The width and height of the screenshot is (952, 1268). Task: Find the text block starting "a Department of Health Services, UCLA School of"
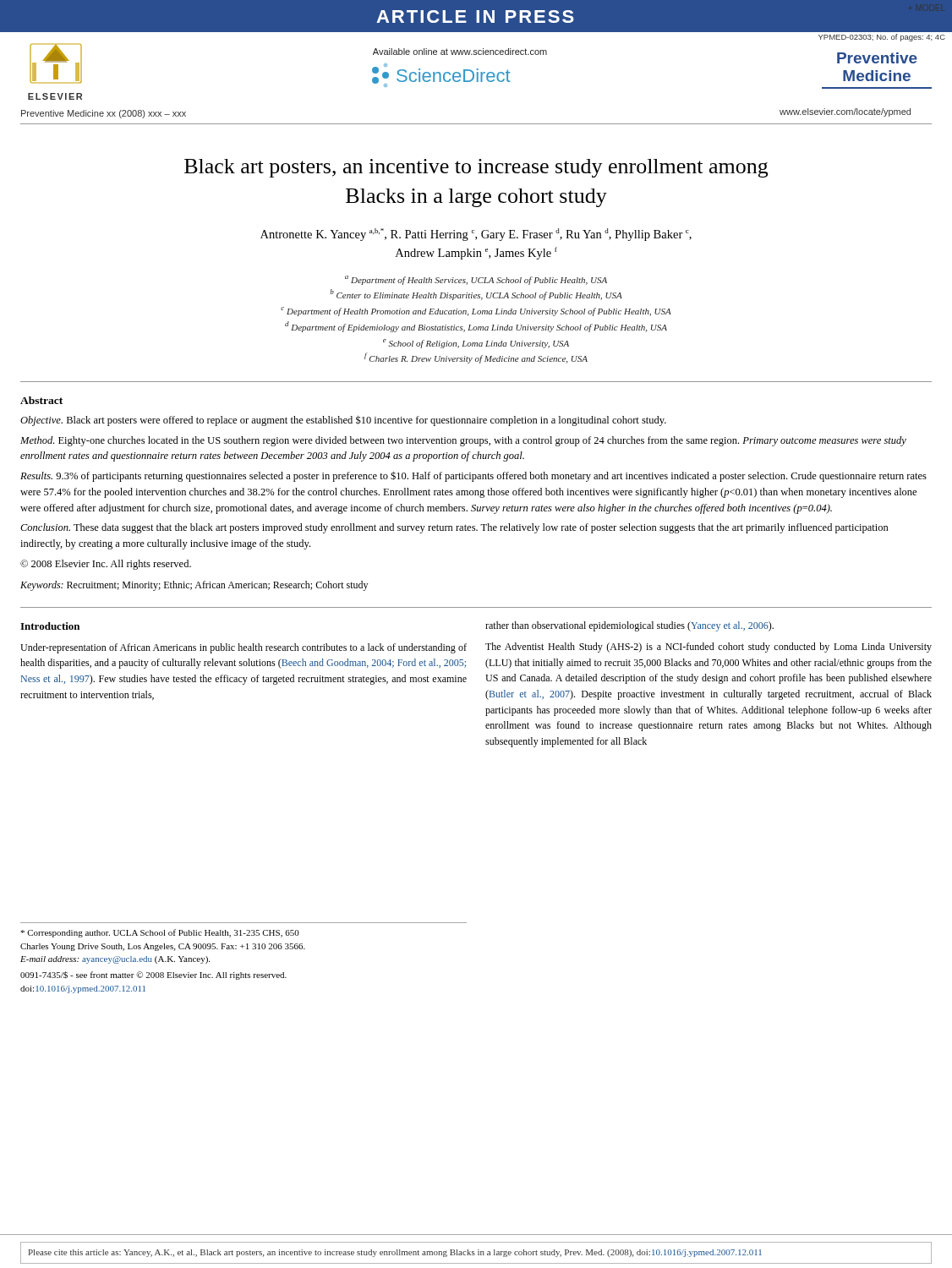click(x=476, y=319)
